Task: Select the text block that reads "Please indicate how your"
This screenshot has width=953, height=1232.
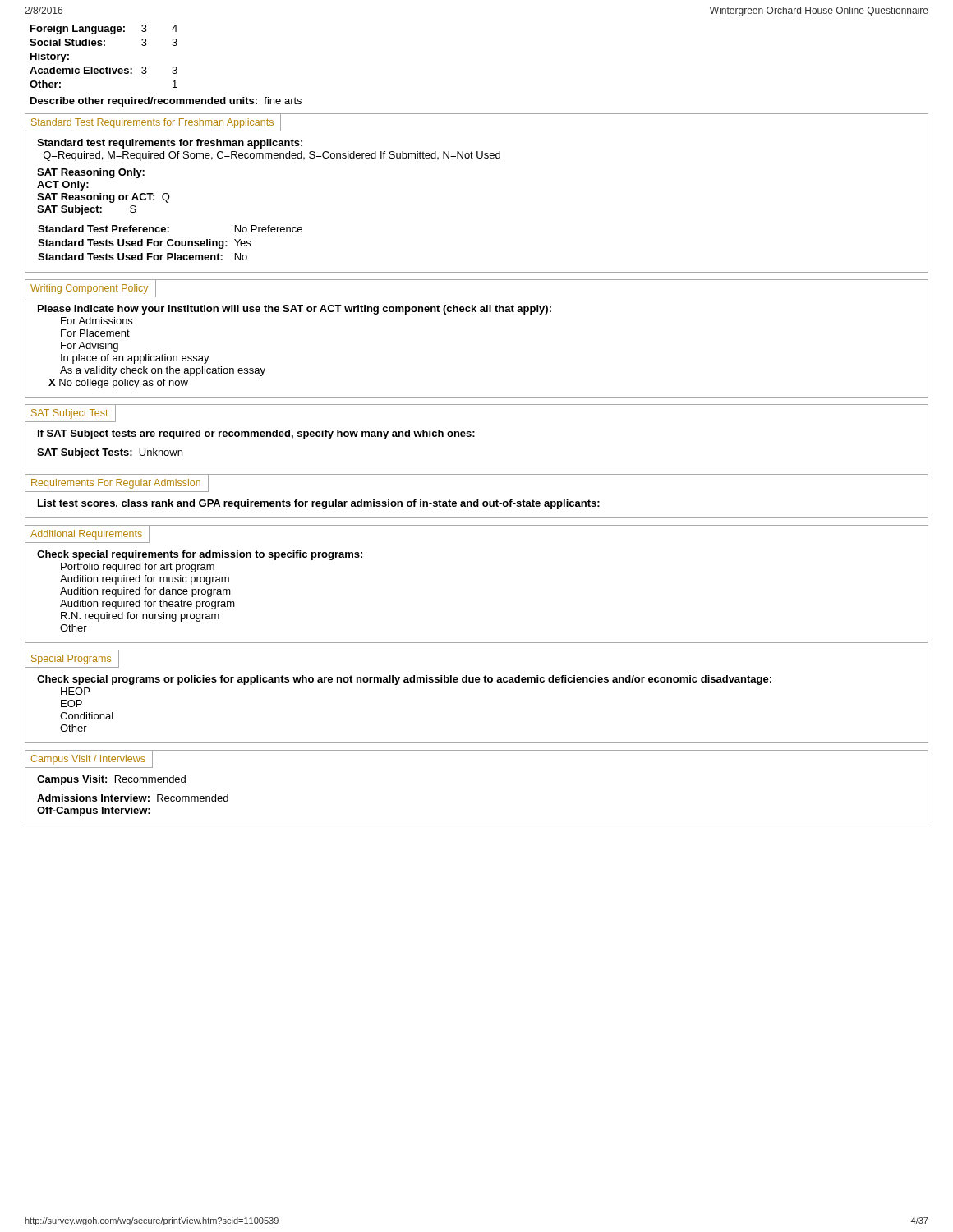Action: 295,310
